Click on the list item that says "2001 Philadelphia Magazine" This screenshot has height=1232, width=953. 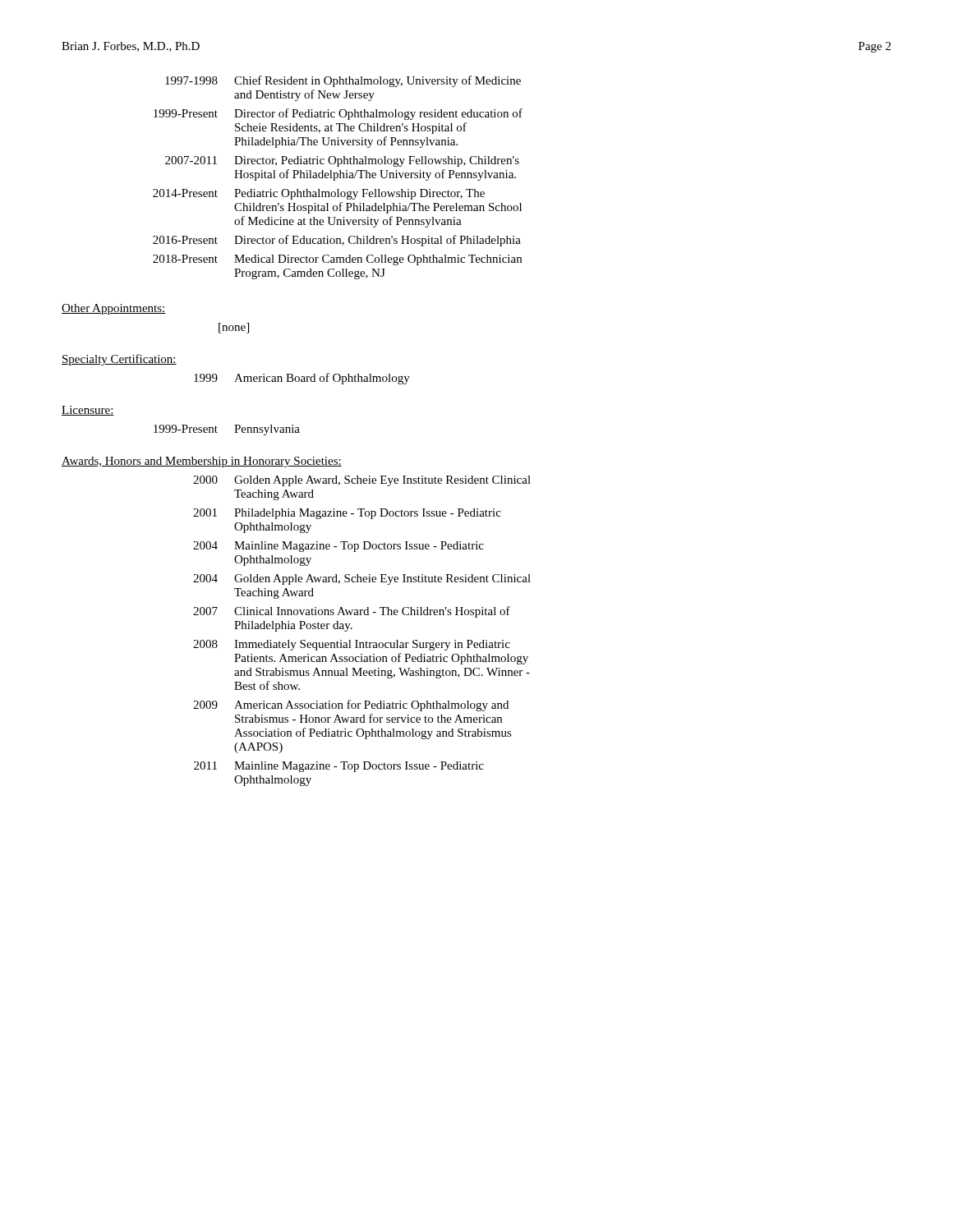point(476,520)
